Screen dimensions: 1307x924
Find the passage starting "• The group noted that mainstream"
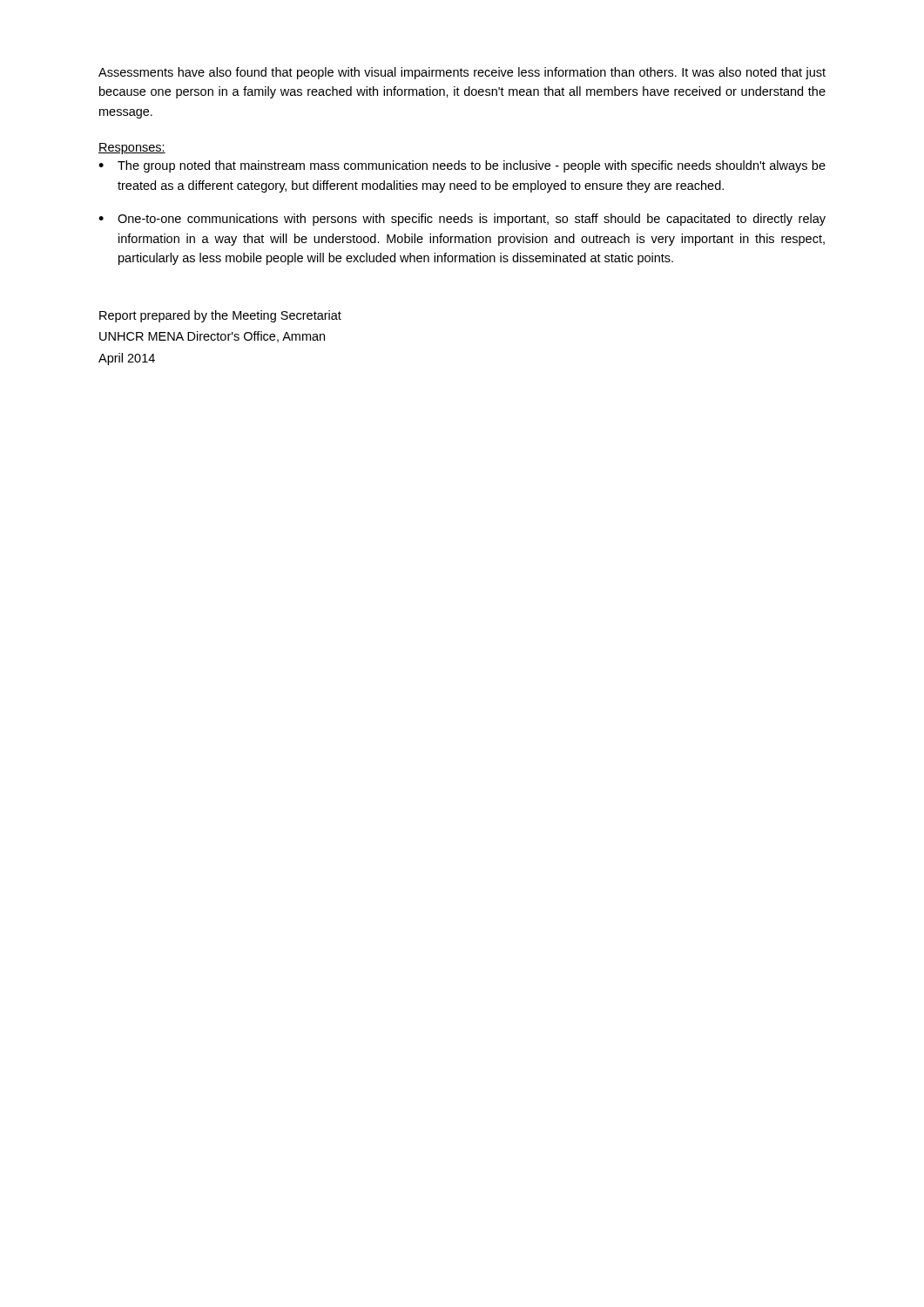[x=462, y=176]
